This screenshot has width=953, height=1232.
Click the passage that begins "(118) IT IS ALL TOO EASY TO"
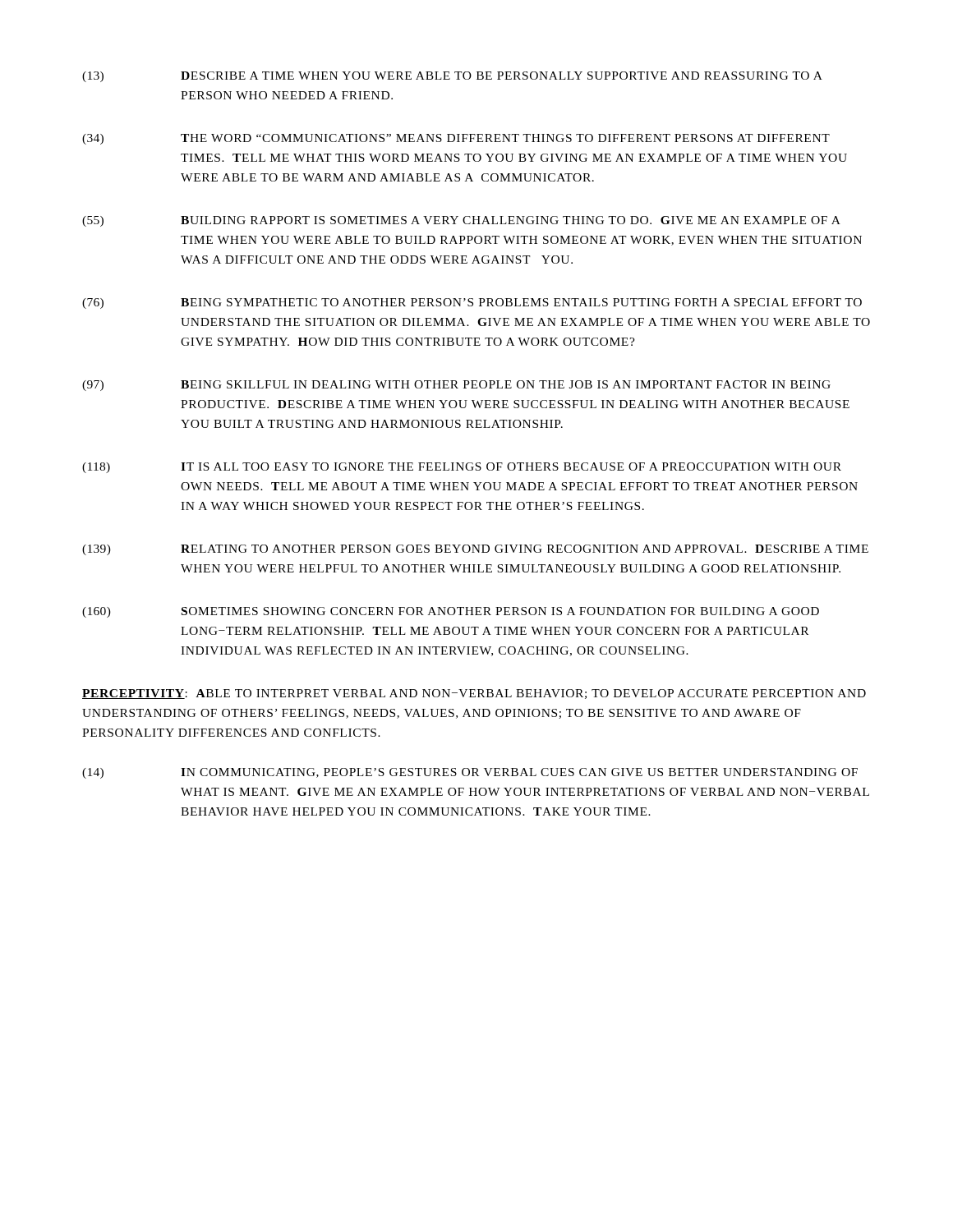point(476,486)
